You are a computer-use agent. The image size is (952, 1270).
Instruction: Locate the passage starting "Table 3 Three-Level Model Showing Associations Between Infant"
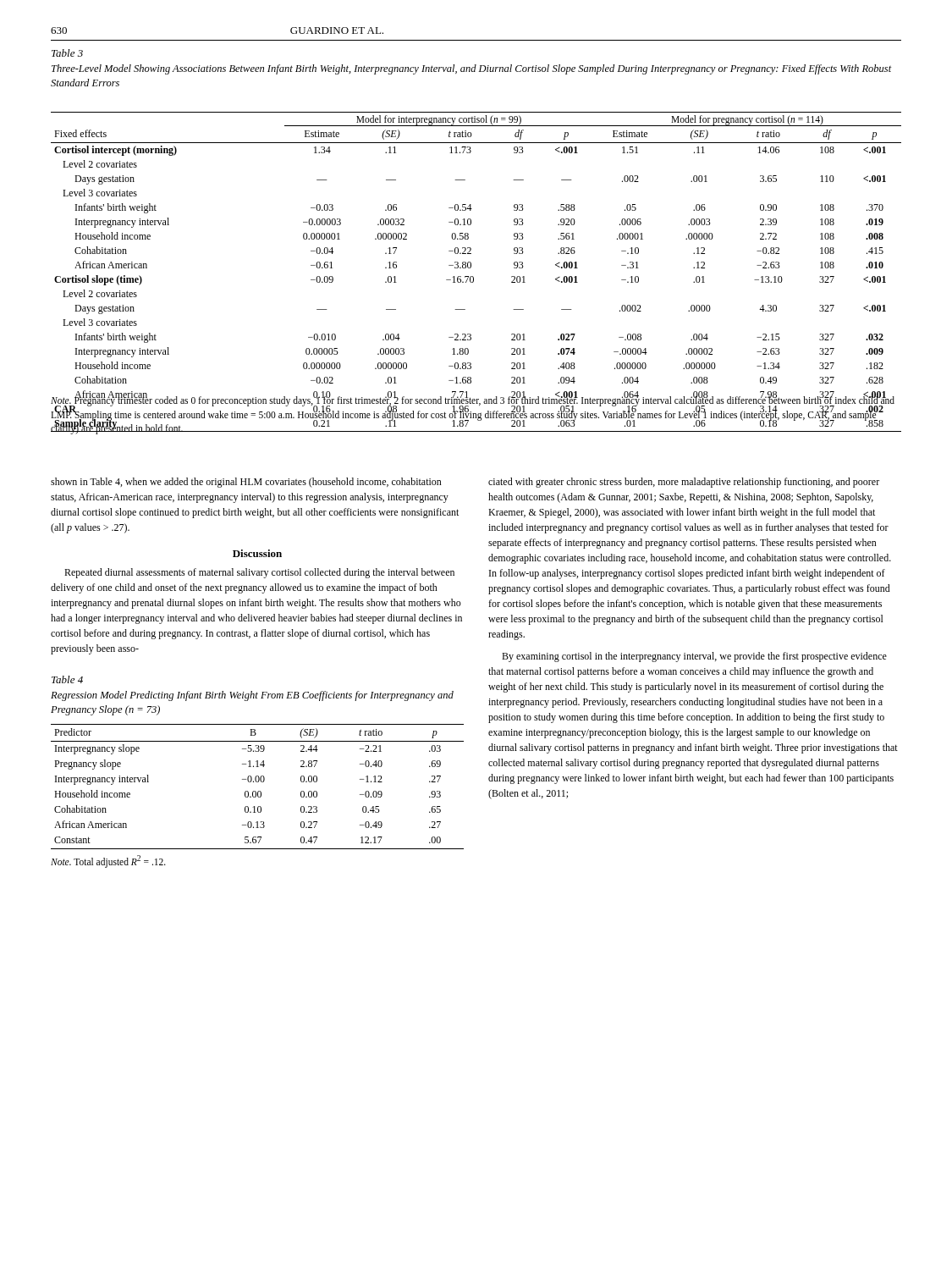(x=476, y=69)
